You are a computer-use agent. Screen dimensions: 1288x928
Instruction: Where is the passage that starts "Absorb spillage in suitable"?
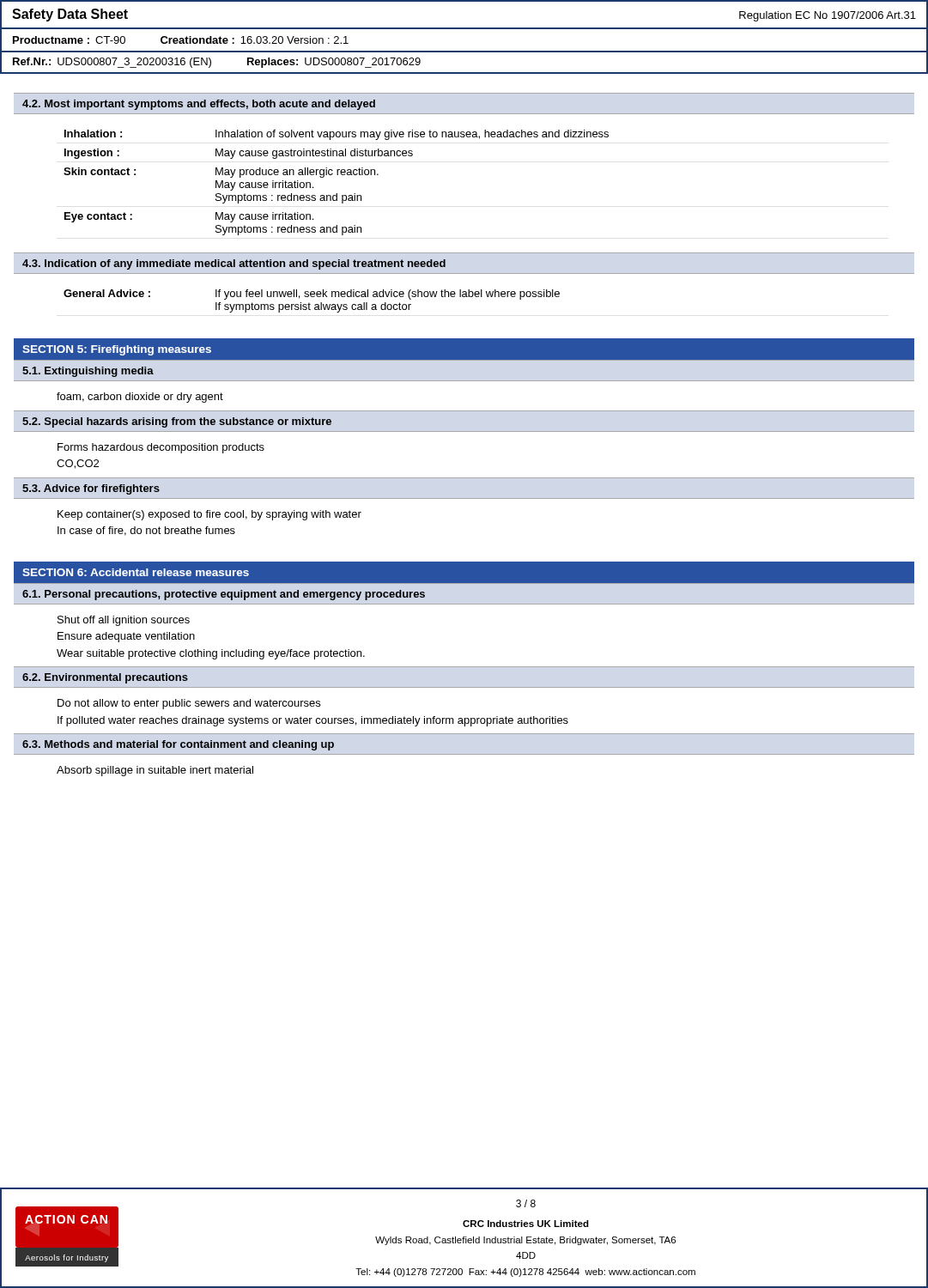(x=155, y=770)
